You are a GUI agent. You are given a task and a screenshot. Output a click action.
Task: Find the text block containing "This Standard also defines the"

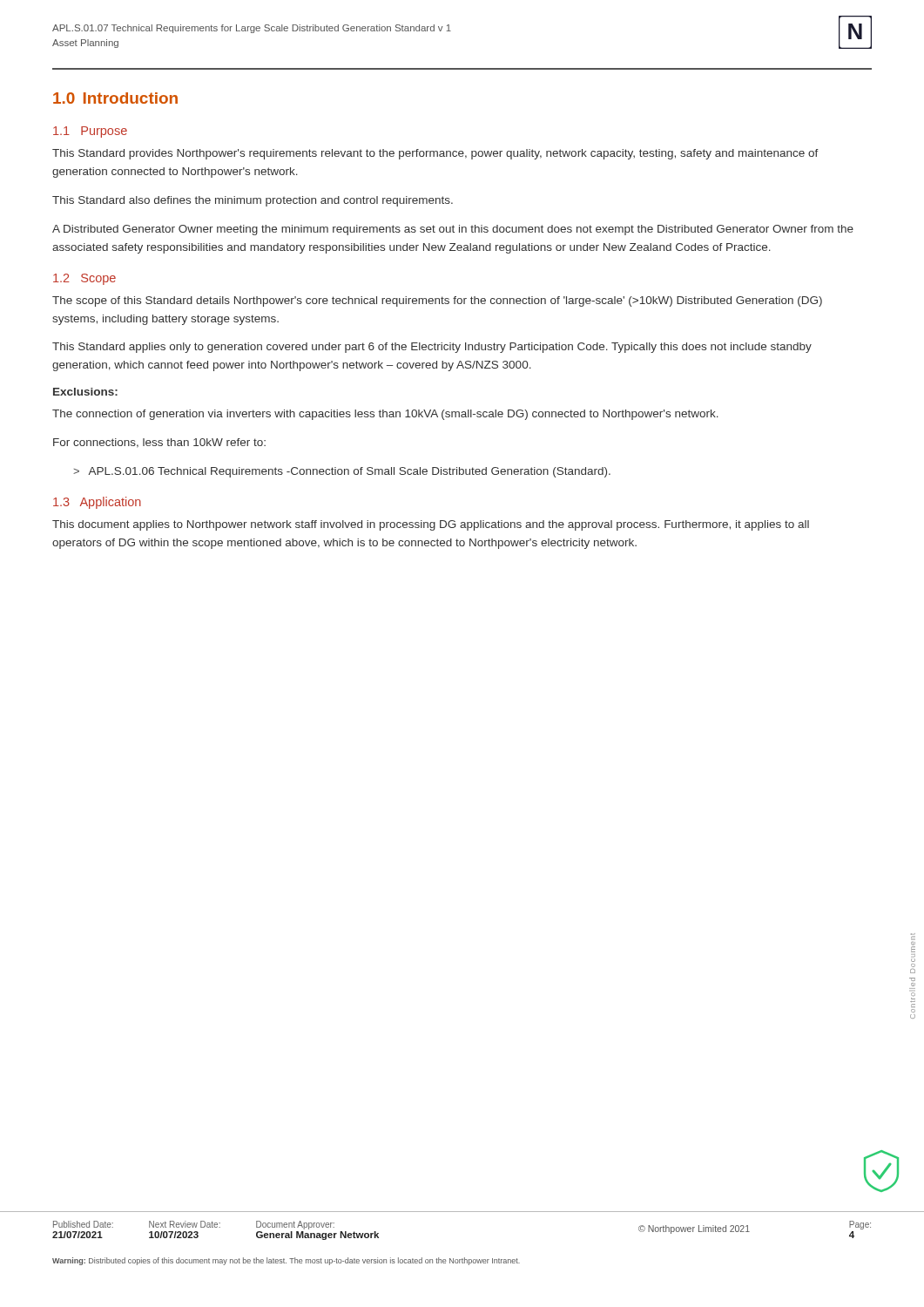tap(253, 200)
